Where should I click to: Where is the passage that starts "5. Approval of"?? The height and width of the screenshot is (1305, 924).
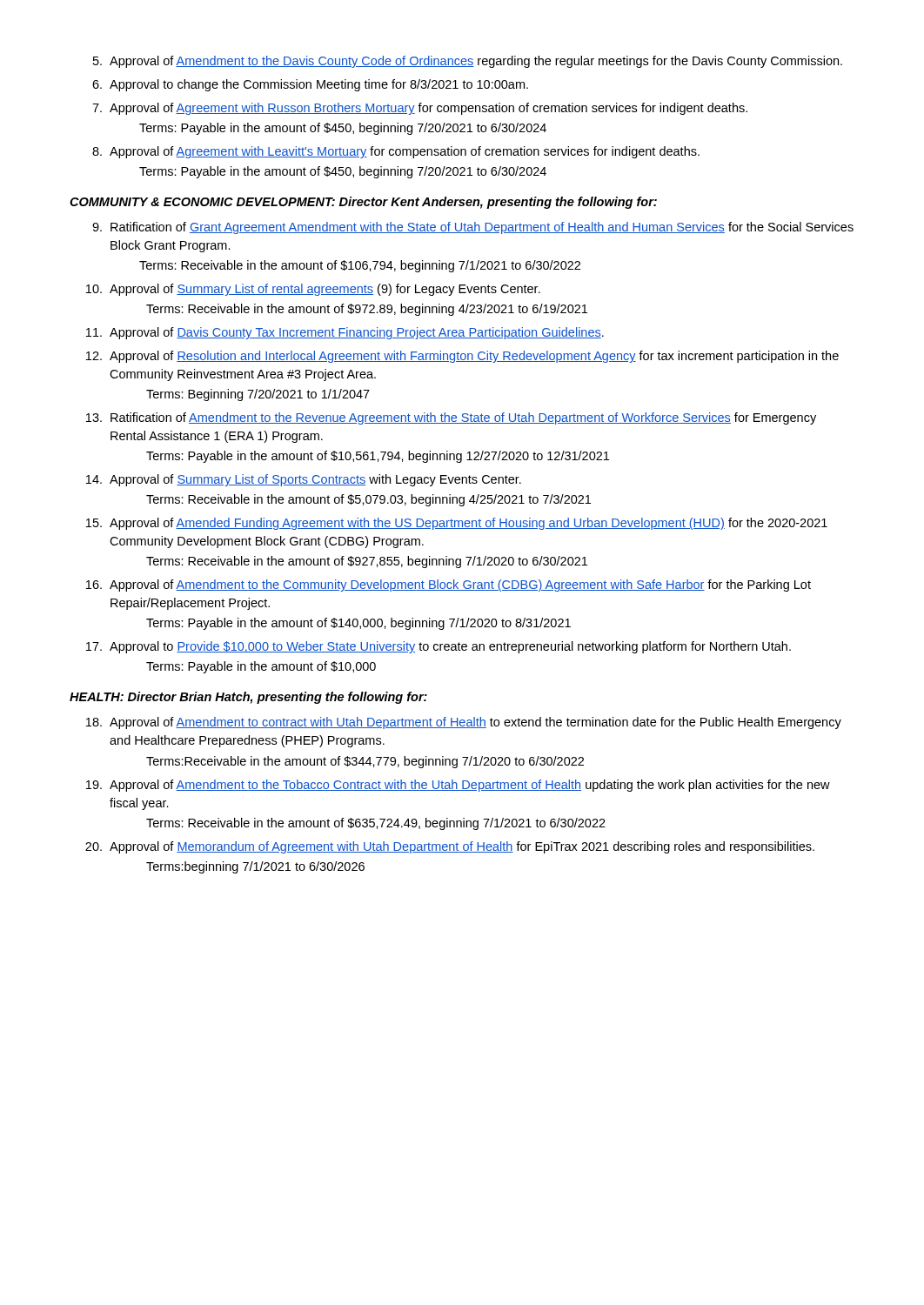click(456, 61)
